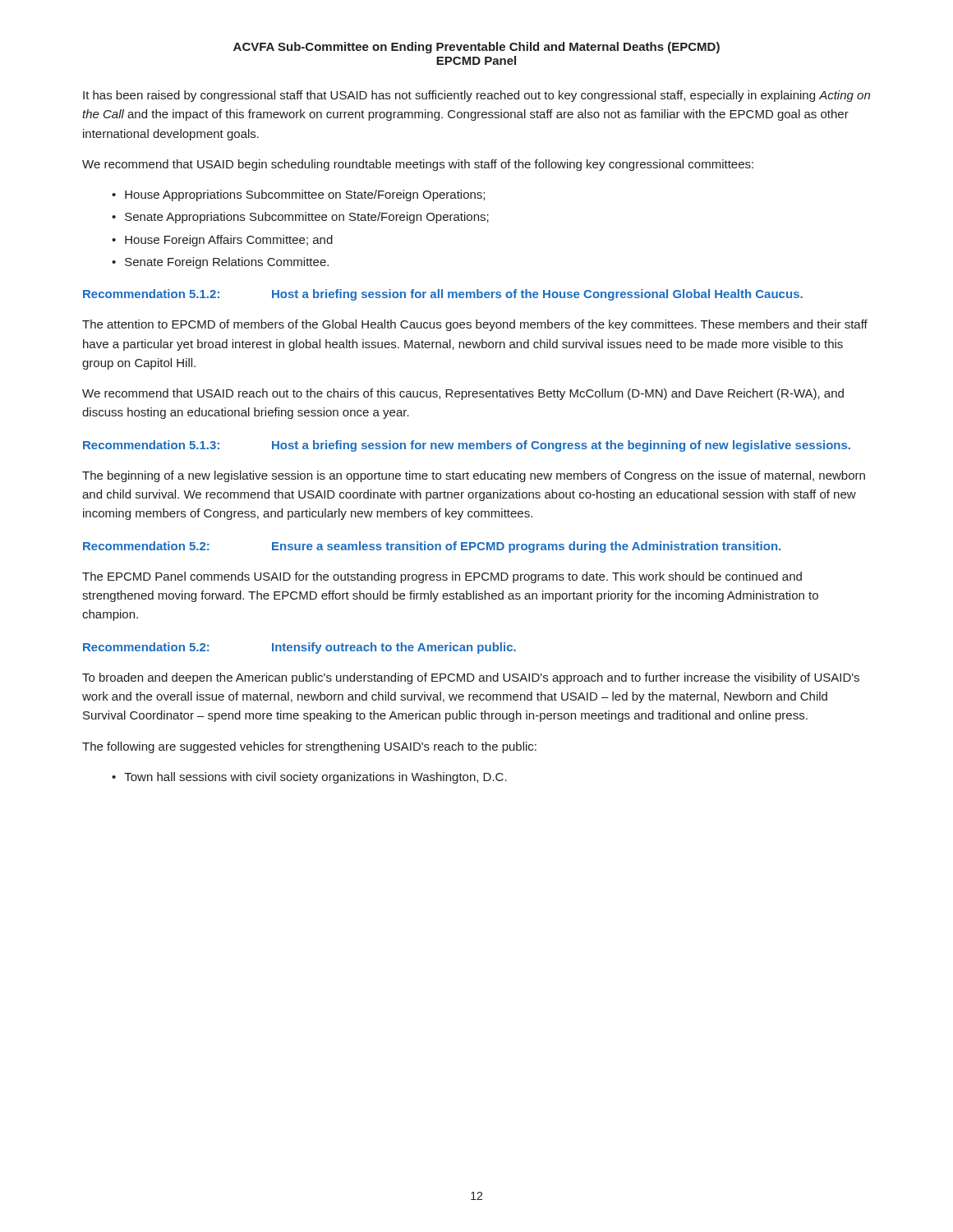Find the section header containing "Recommendation 5.1.3: Host a briefing session for"

476,444
